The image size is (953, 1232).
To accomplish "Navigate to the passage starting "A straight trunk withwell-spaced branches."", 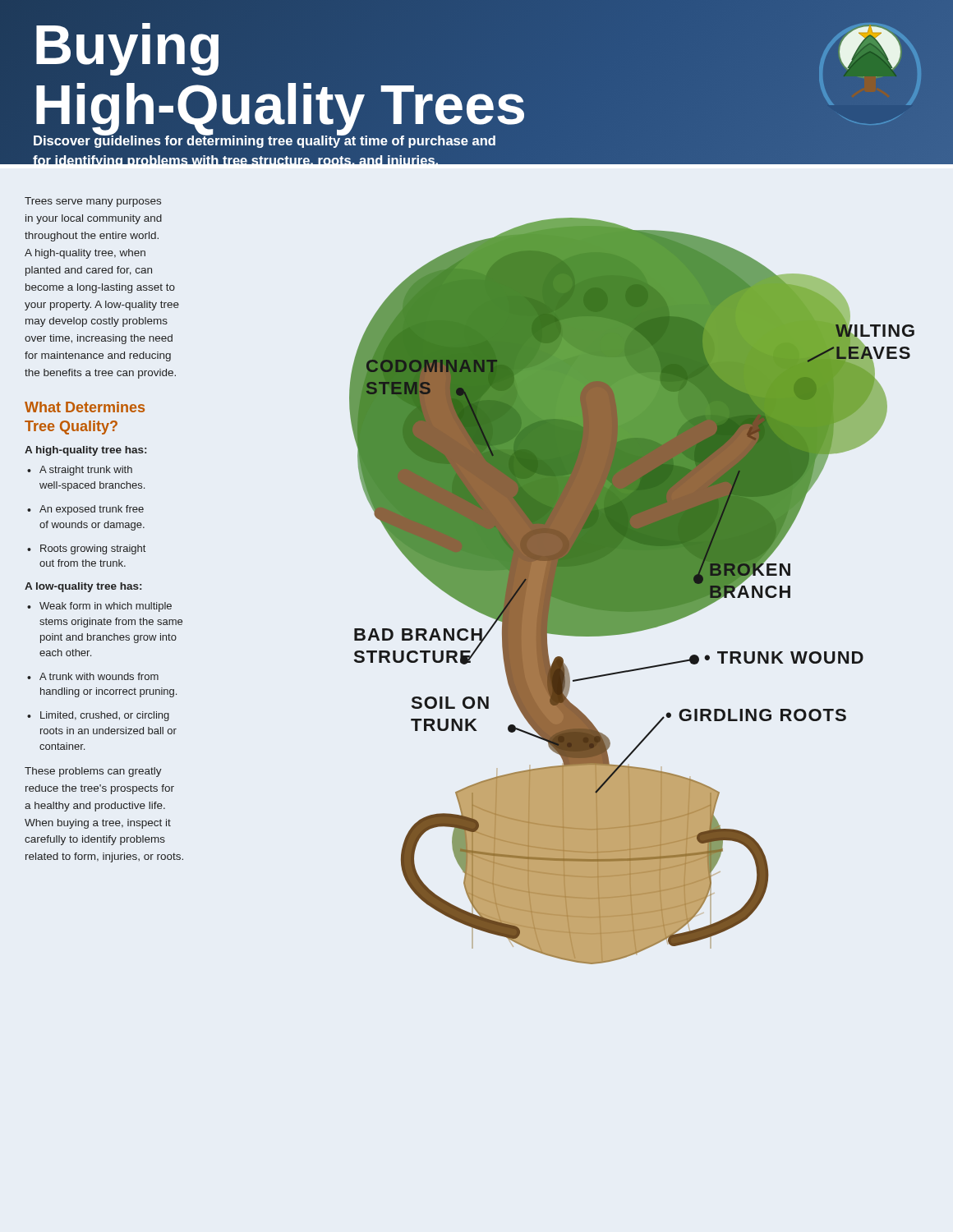I will (93, 477).
